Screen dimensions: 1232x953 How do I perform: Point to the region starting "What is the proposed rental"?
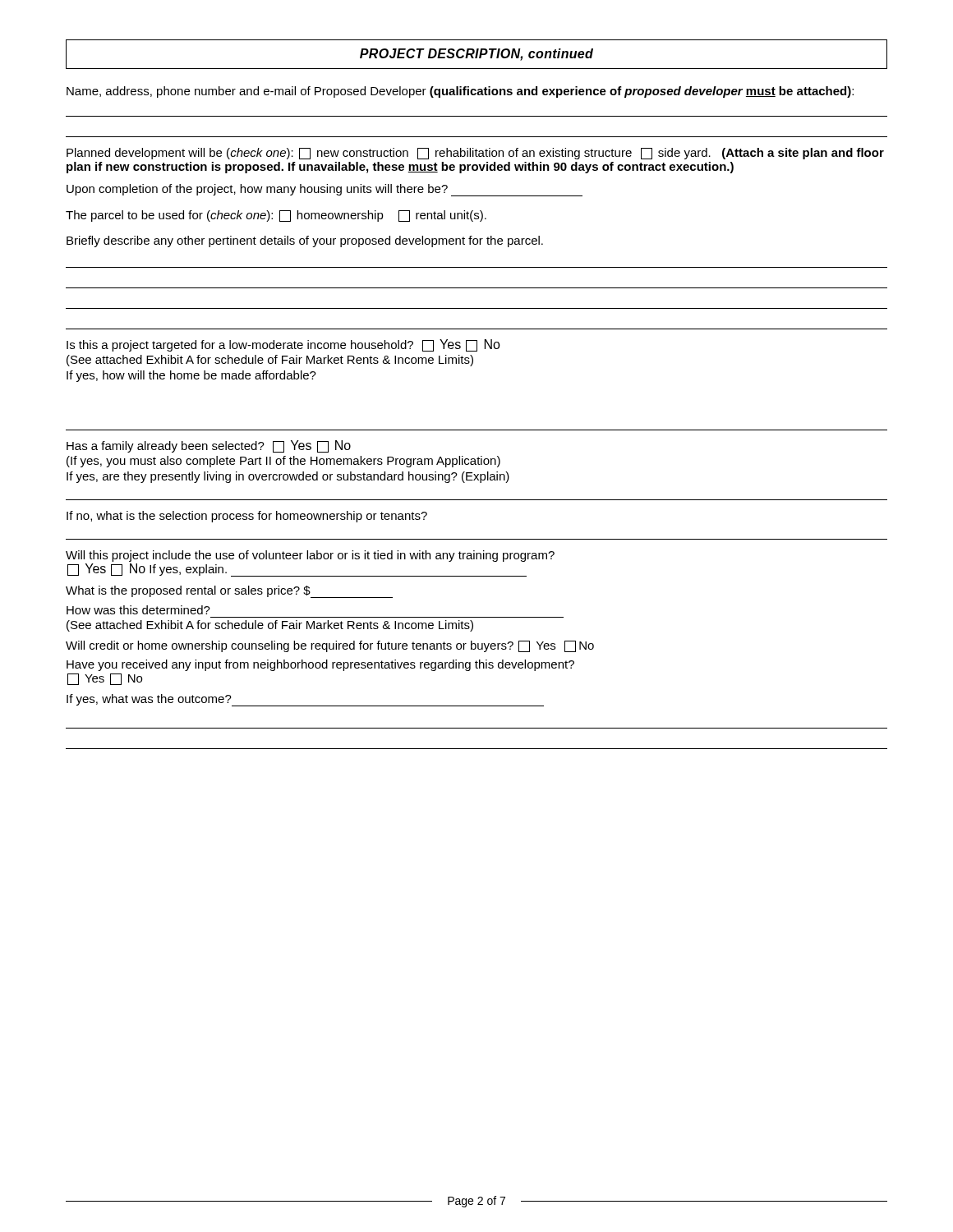click(229, 591)
